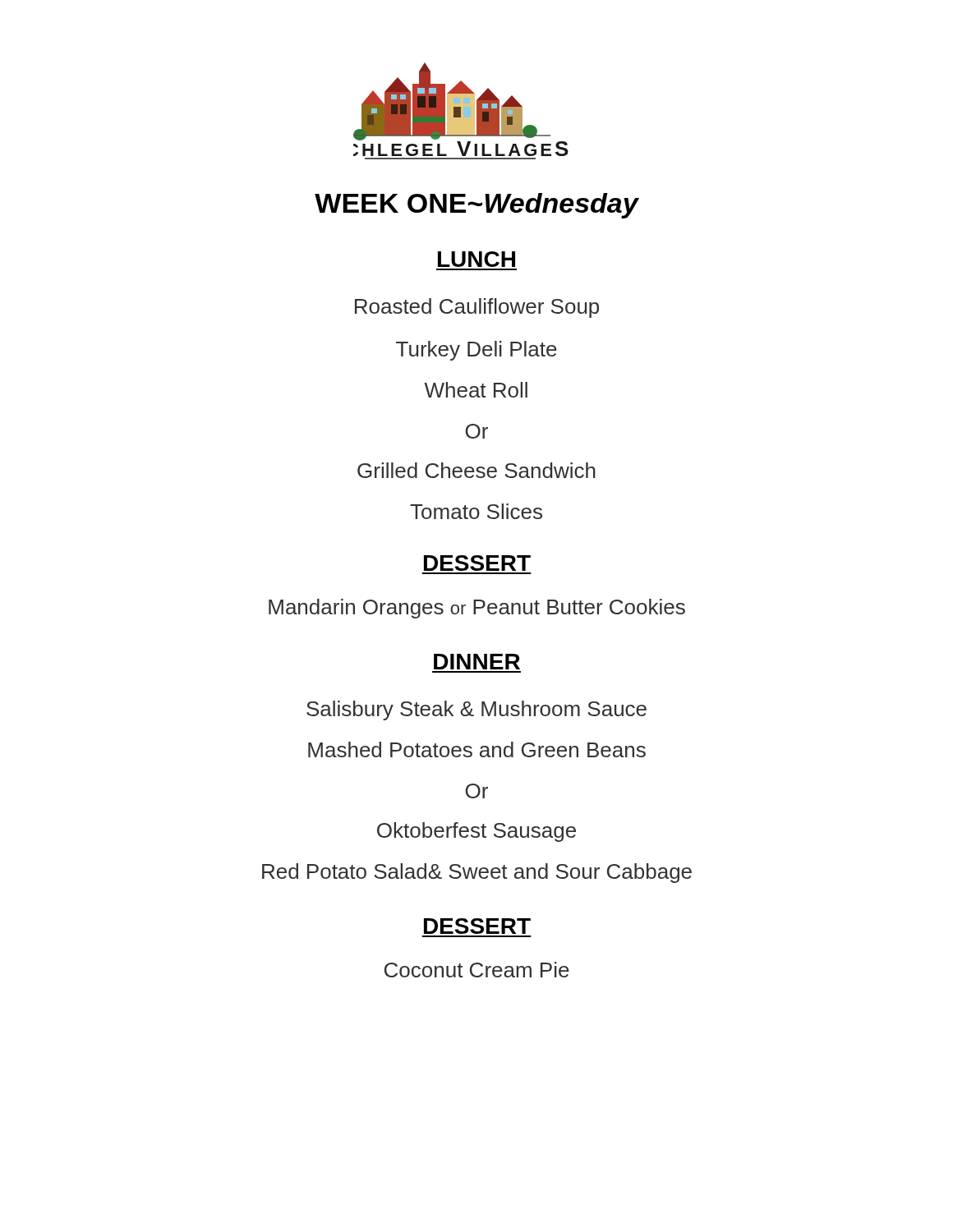
Task: Select the text that says "Roasted Cauliflower Soup"
Action: pos(476,306)
